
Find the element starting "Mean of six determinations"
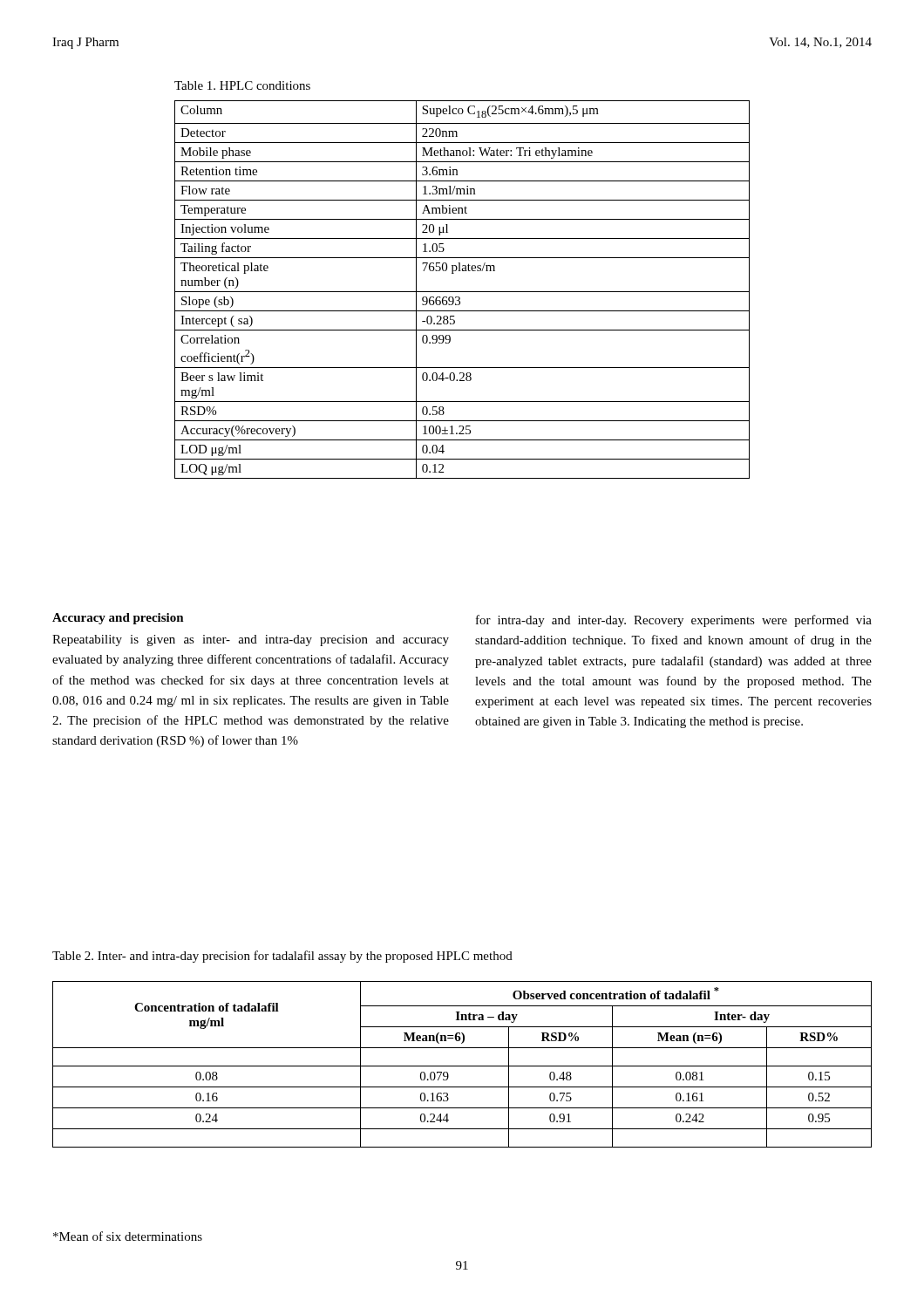click(127, 1237)
